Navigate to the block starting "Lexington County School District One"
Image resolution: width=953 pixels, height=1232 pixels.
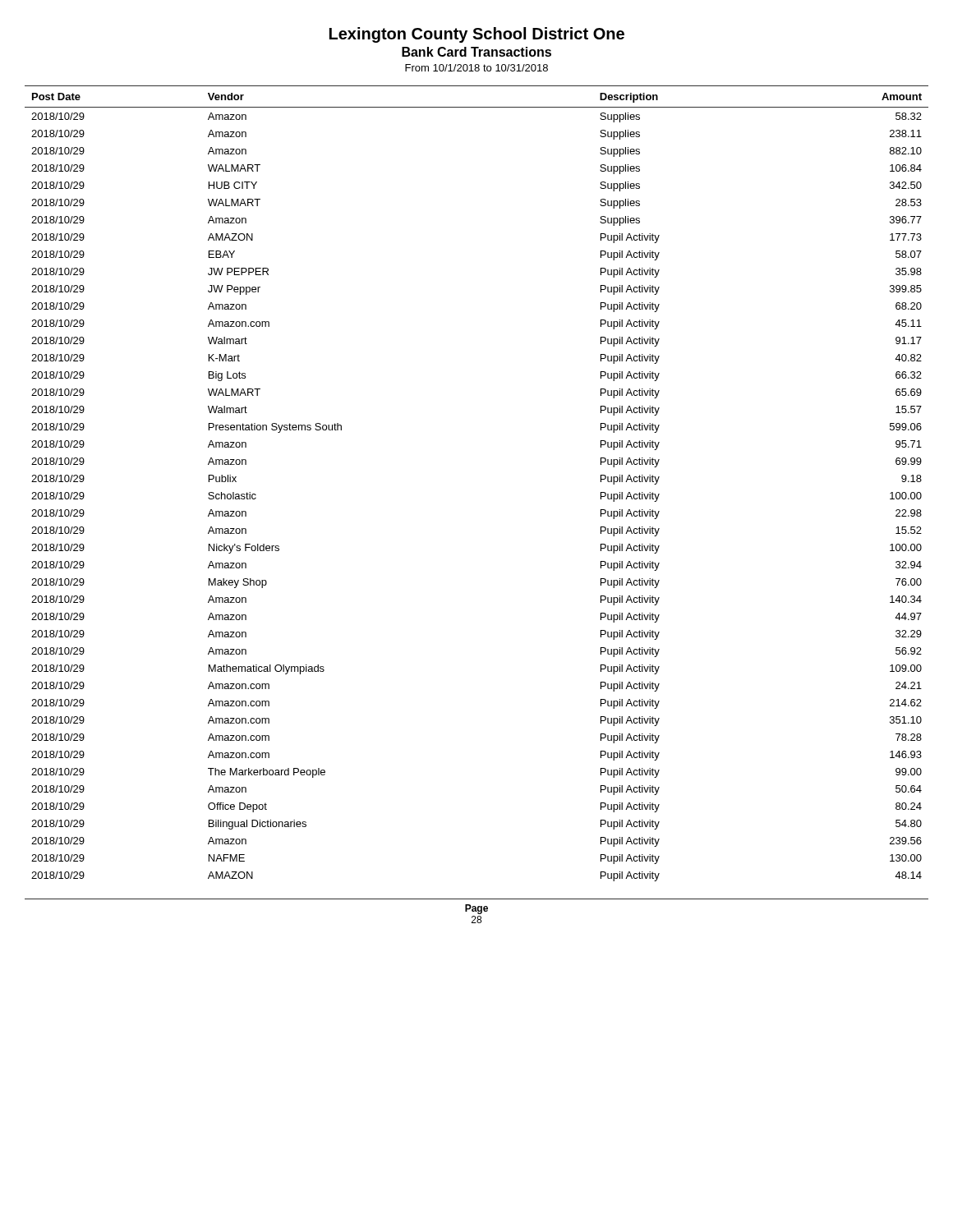pyautogui.click(x=476, y=34)
